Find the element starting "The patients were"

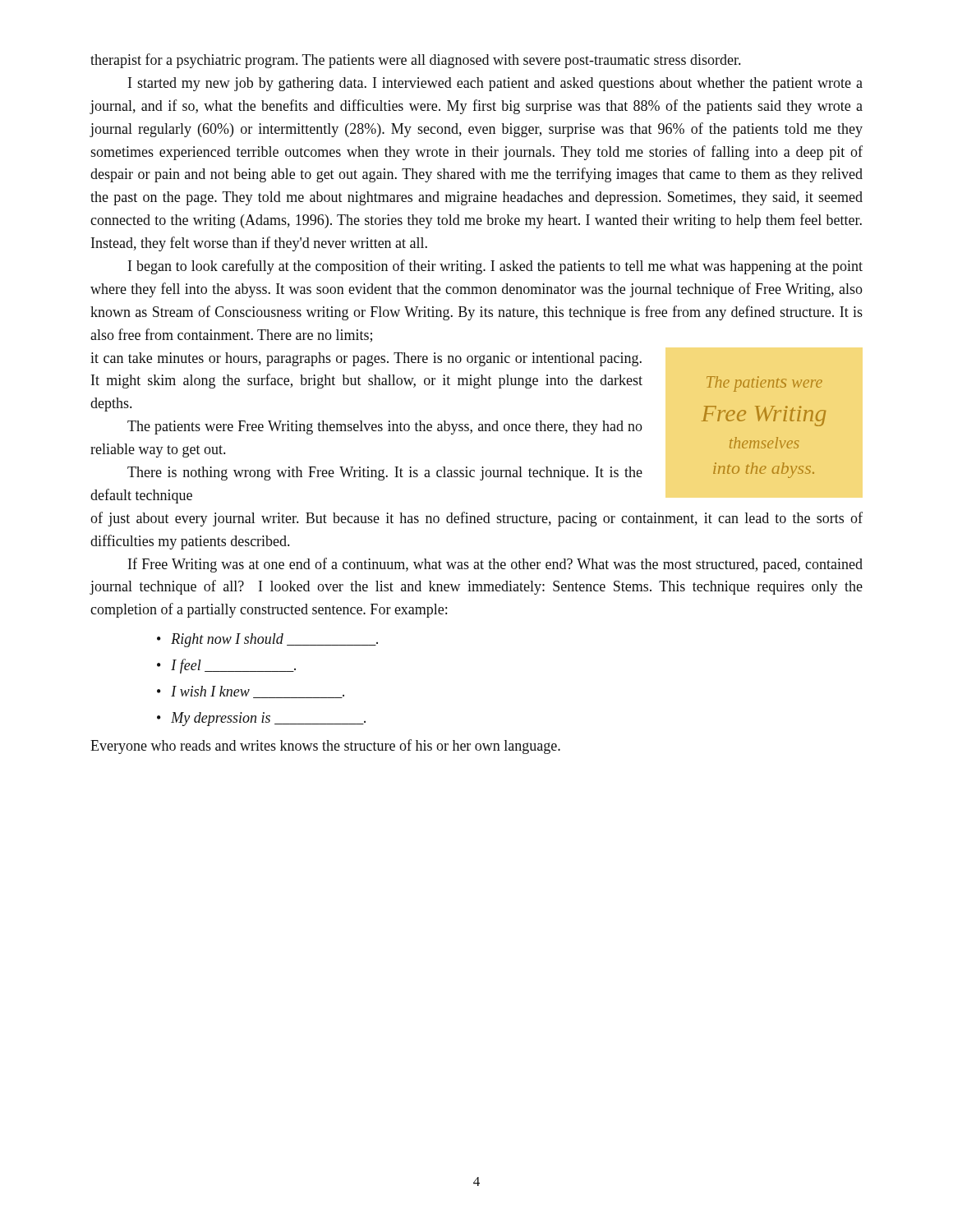click(x=366, y=438)
